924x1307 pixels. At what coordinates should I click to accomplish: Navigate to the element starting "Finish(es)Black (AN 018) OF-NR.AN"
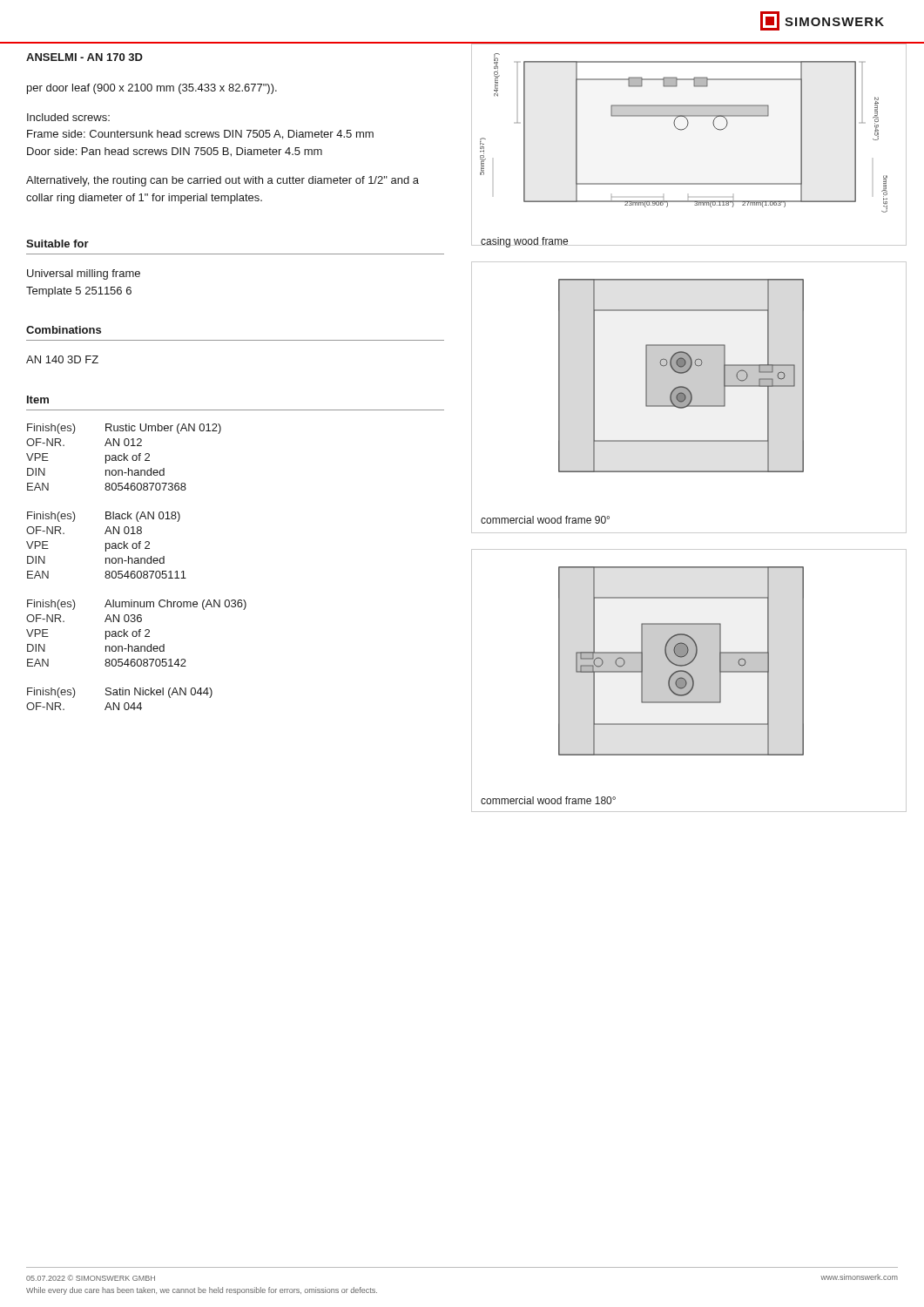pyautogui.click(x=104, y=517)
